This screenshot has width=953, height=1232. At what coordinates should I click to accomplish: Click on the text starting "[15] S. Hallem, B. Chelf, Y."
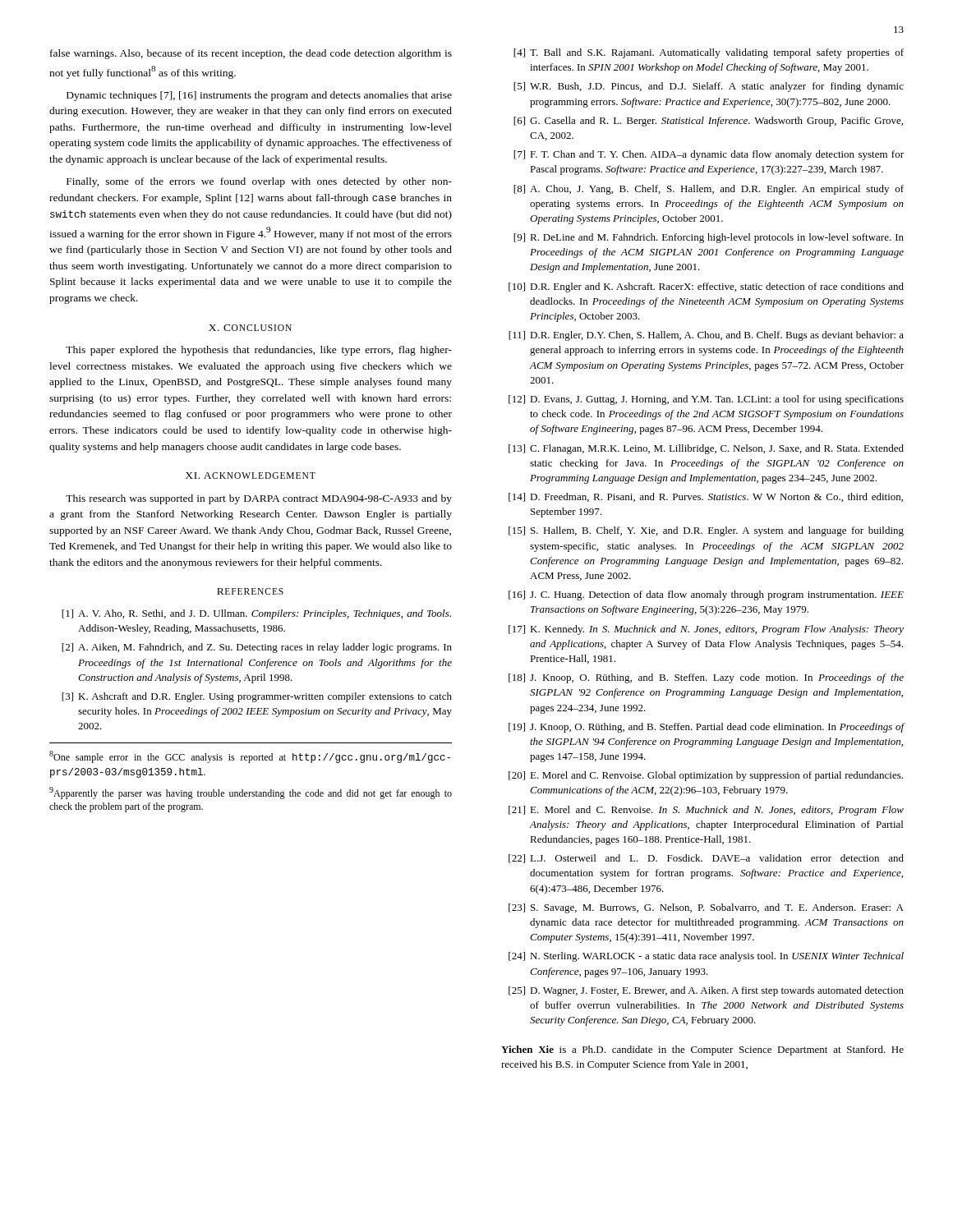702,553
